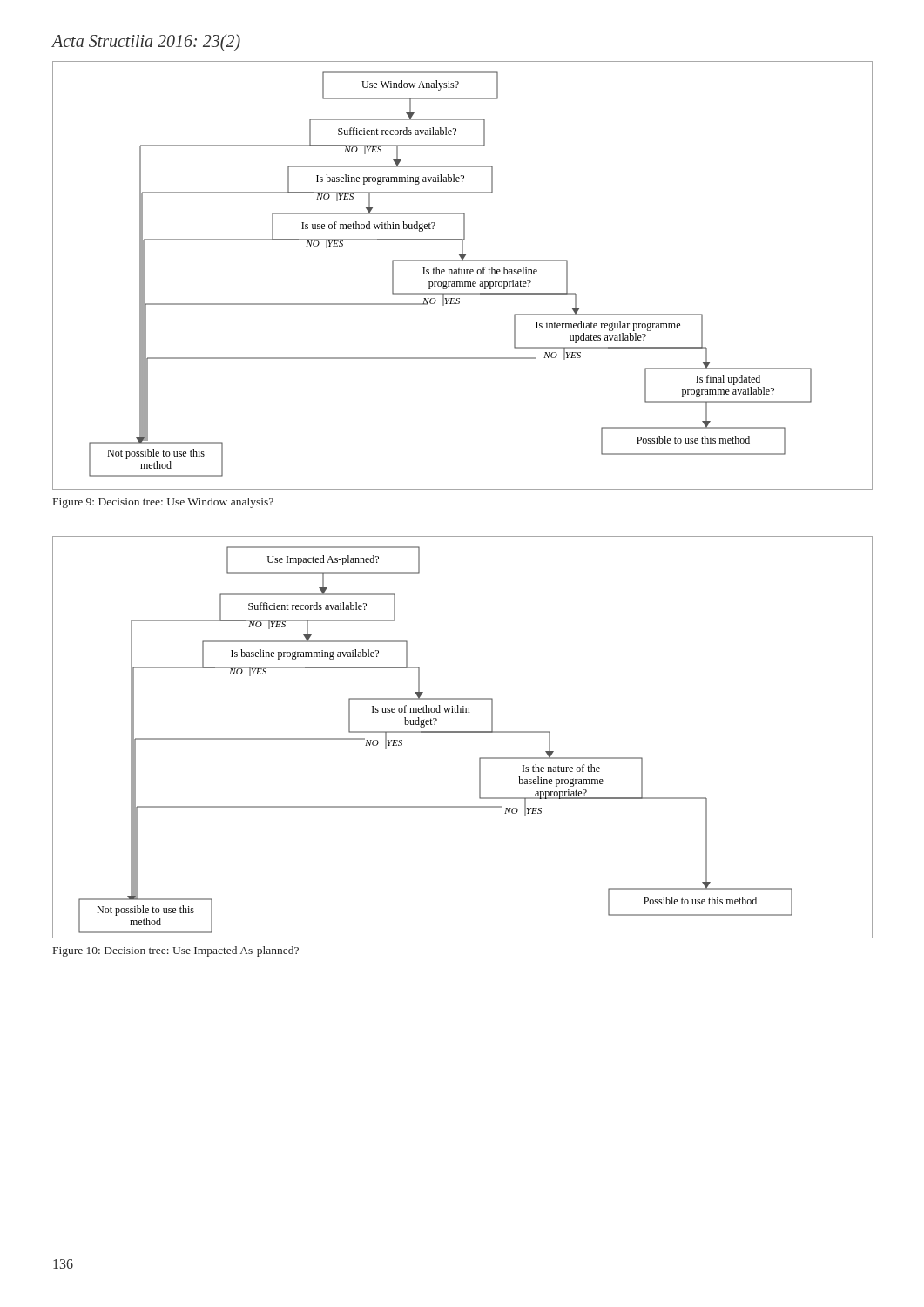Locate the block starting "Figure 9: Decision tree: Use"
Image resolution: width=924 pixels, height=1307 pixels.
(163, 501)
